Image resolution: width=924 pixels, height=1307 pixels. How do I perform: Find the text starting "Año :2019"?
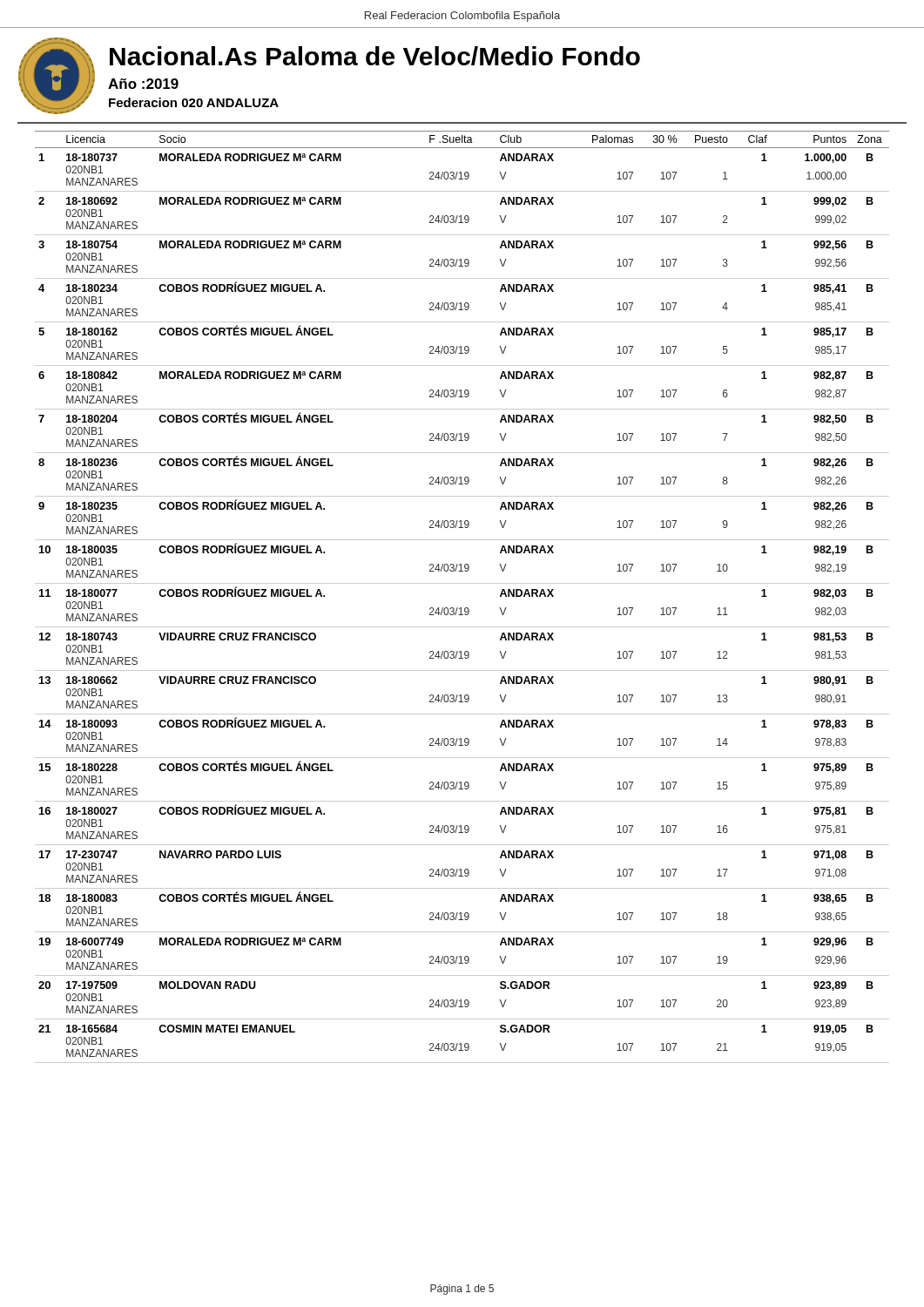[143, 84]
